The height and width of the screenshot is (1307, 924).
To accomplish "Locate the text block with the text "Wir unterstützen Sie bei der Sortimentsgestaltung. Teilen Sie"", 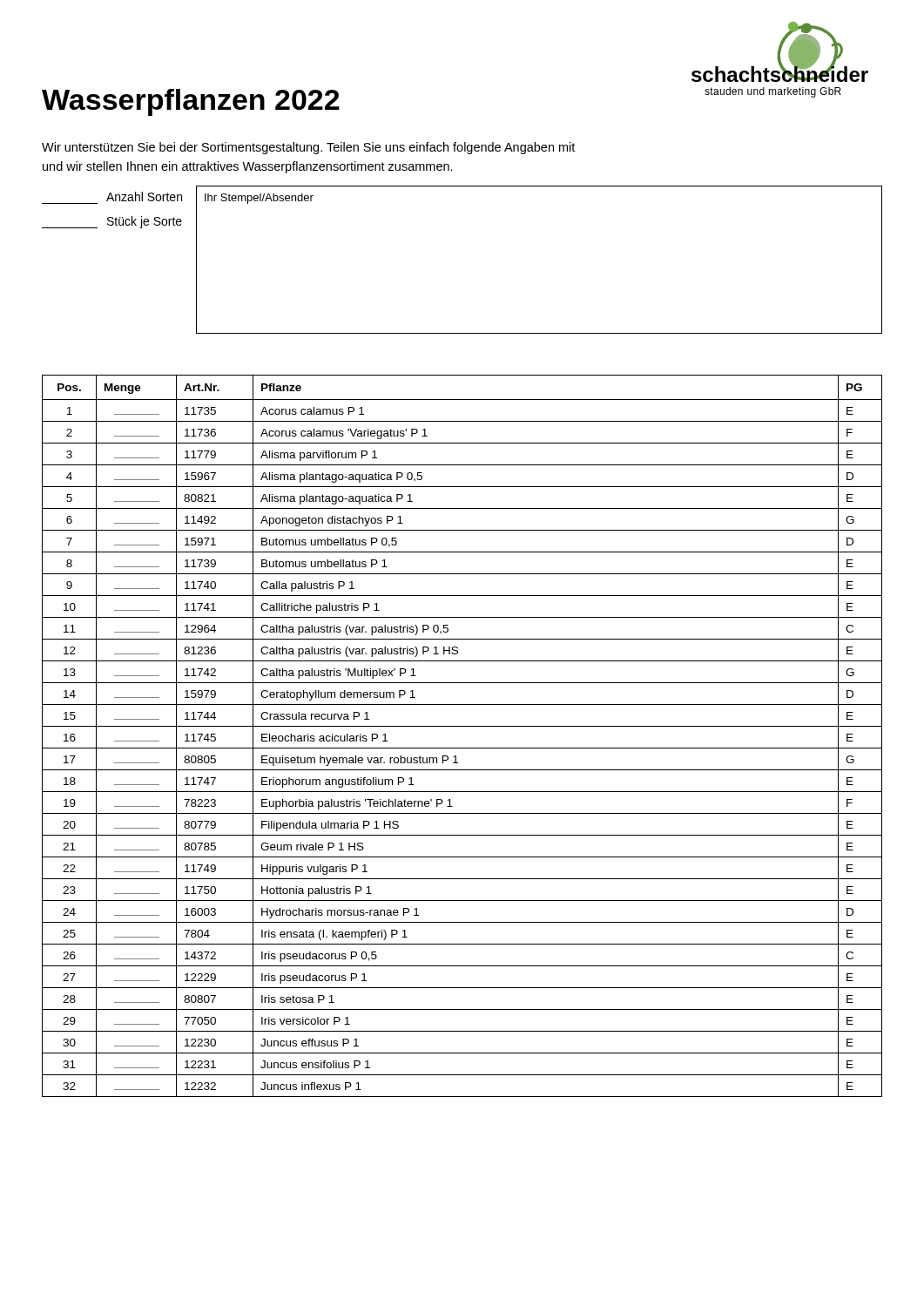I will pyautogui.click(x=308, y=157).
